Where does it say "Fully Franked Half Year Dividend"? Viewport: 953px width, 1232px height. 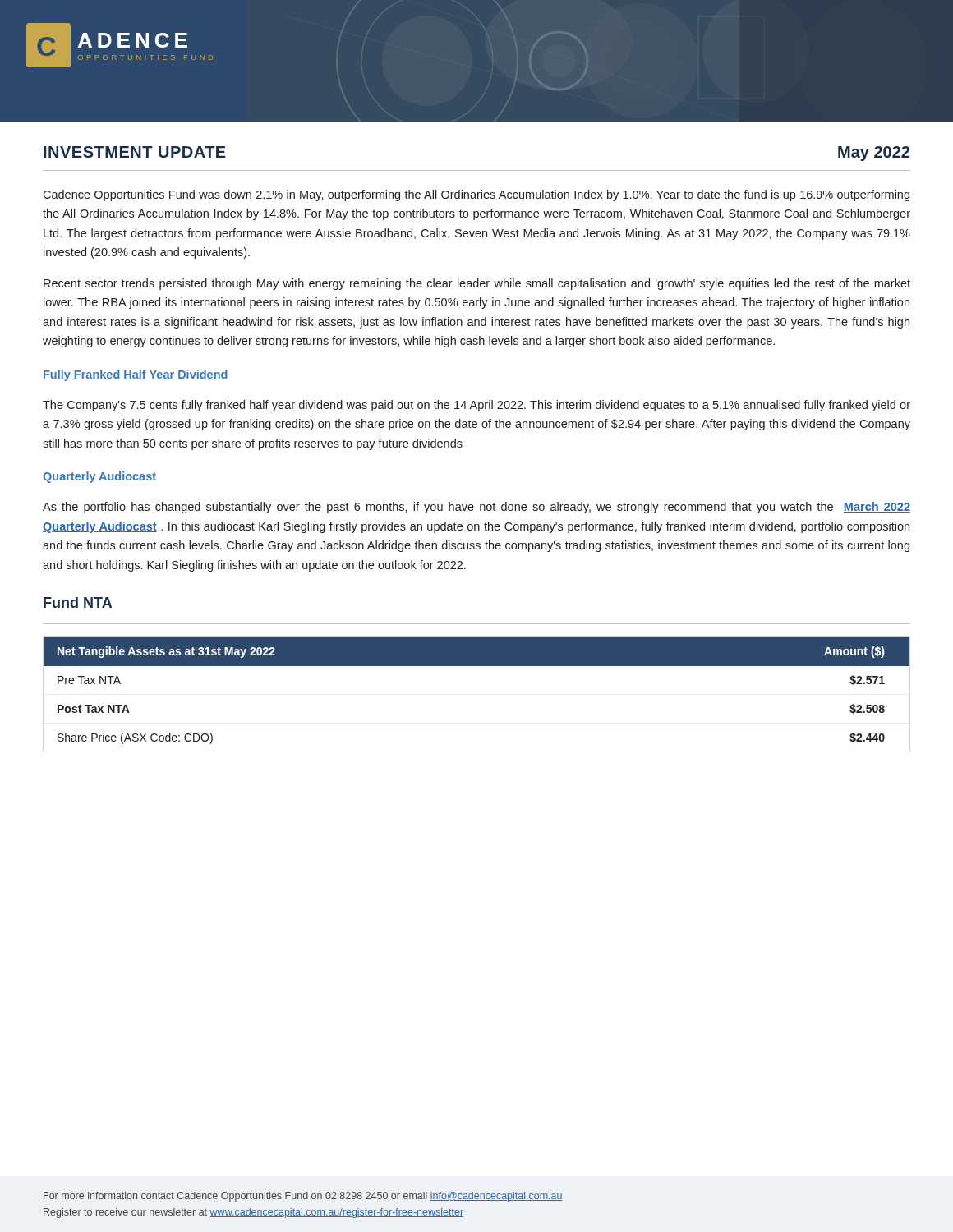135,374
